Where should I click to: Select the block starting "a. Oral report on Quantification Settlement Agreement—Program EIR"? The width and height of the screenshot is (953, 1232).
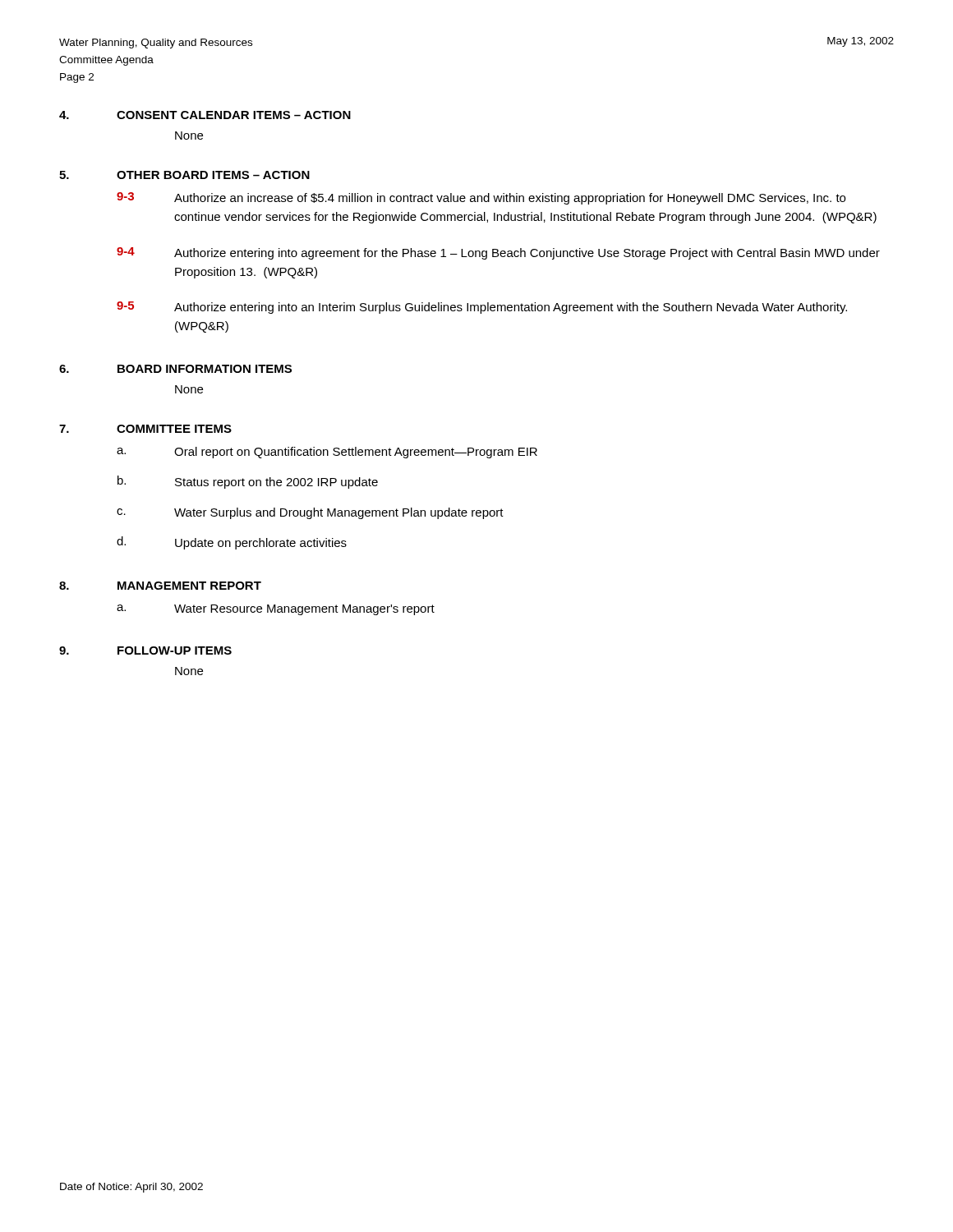(505, 451)
